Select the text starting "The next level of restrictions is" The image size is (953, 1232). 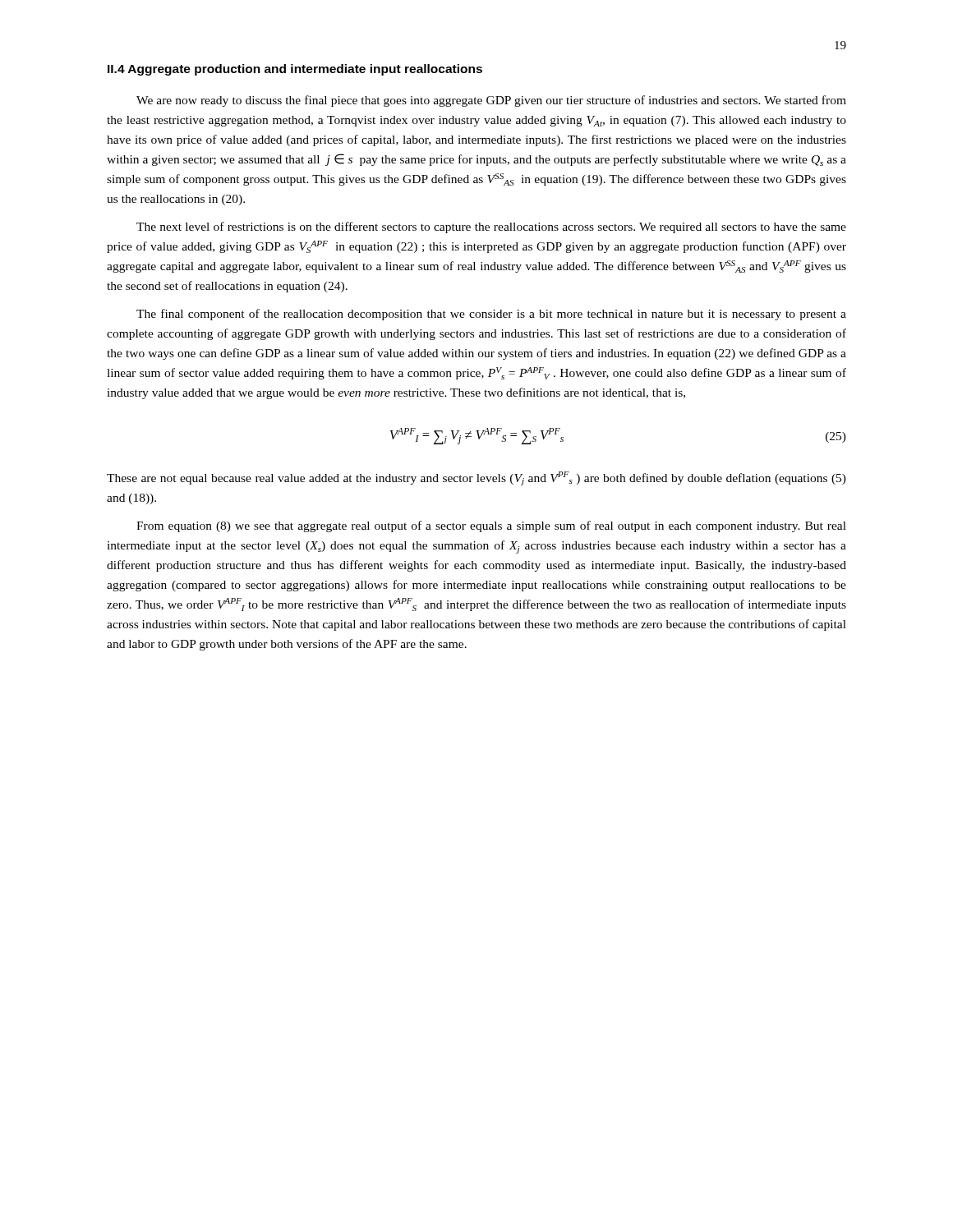(476, 256)
